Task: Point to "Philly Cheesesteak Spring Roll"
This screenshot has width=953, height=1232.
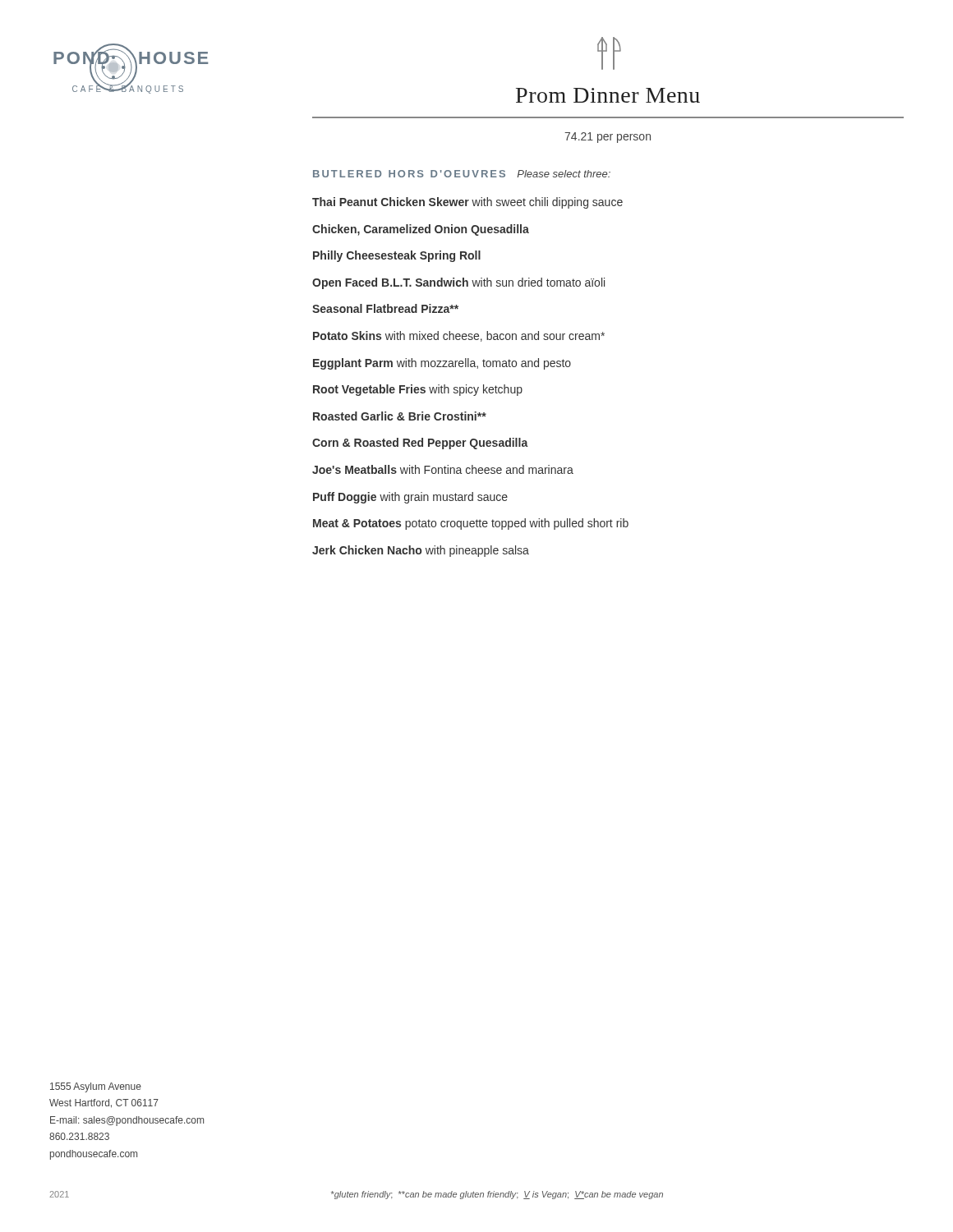Action: coord(397,256)
